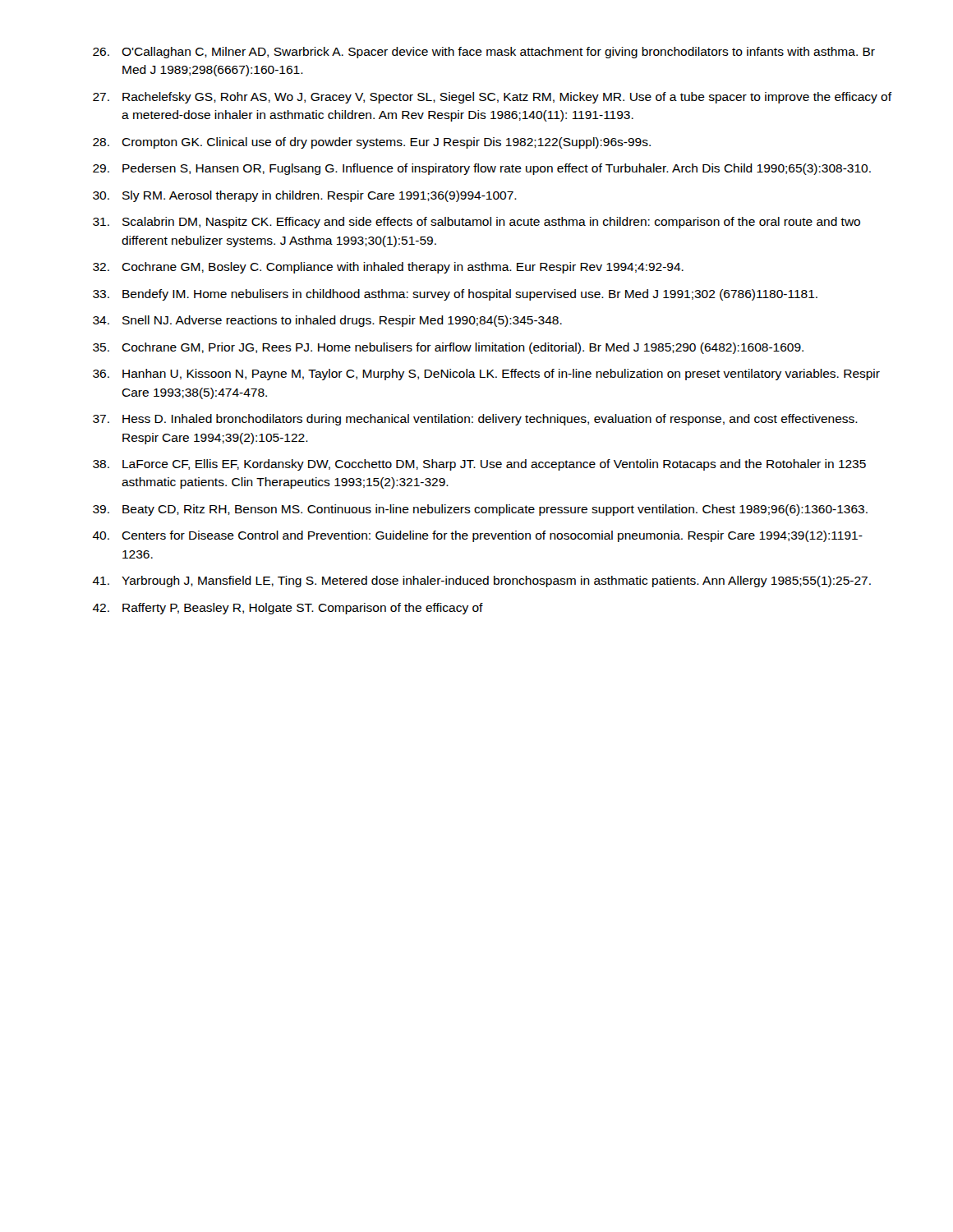Point to the passage starting "30. Sly RM. Aerosol therapy in"
The image size is (953, 1232).
click(481, 196)
